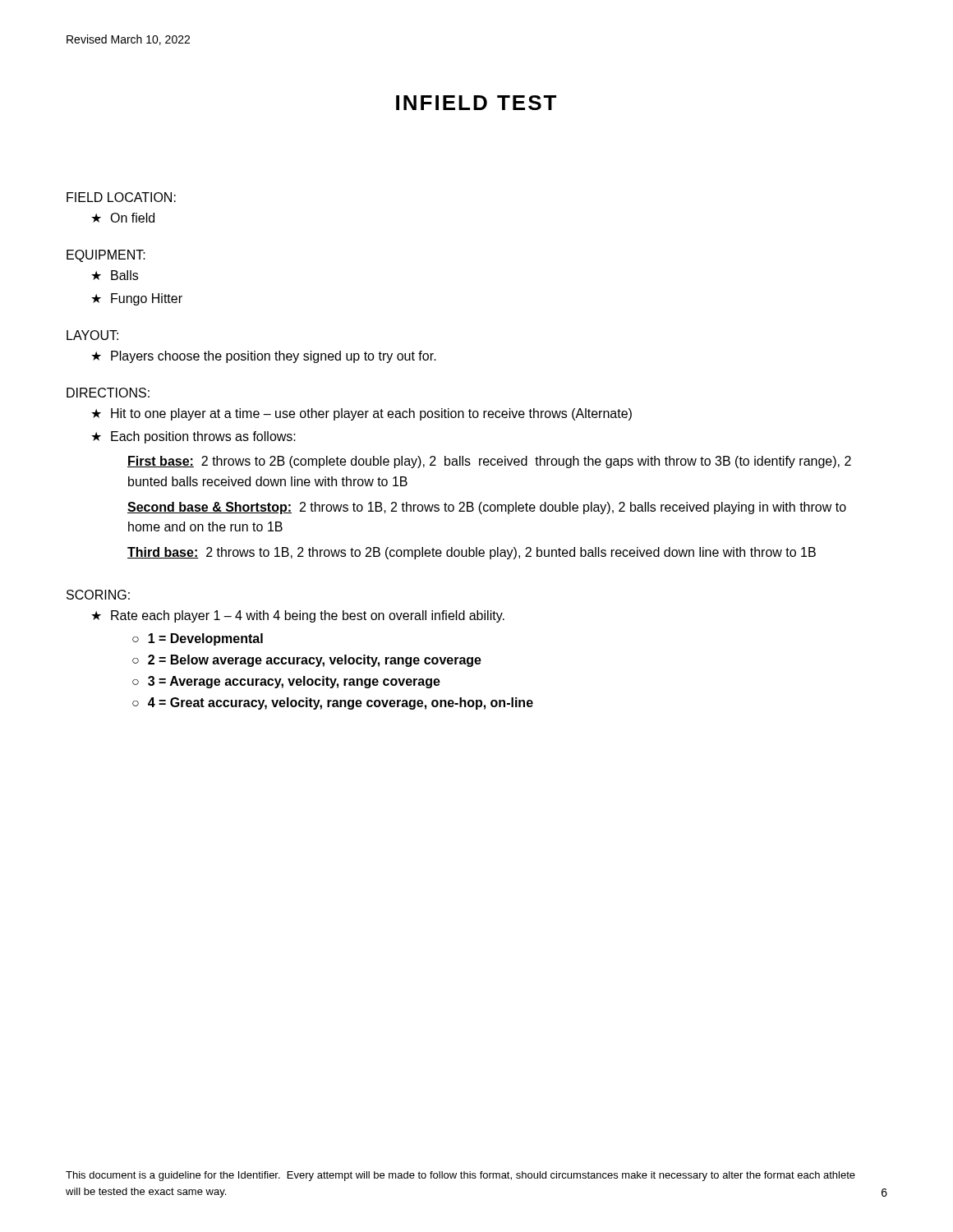Locate the region starting "★ On field"

pyautogui.click(x=123, y=218)
